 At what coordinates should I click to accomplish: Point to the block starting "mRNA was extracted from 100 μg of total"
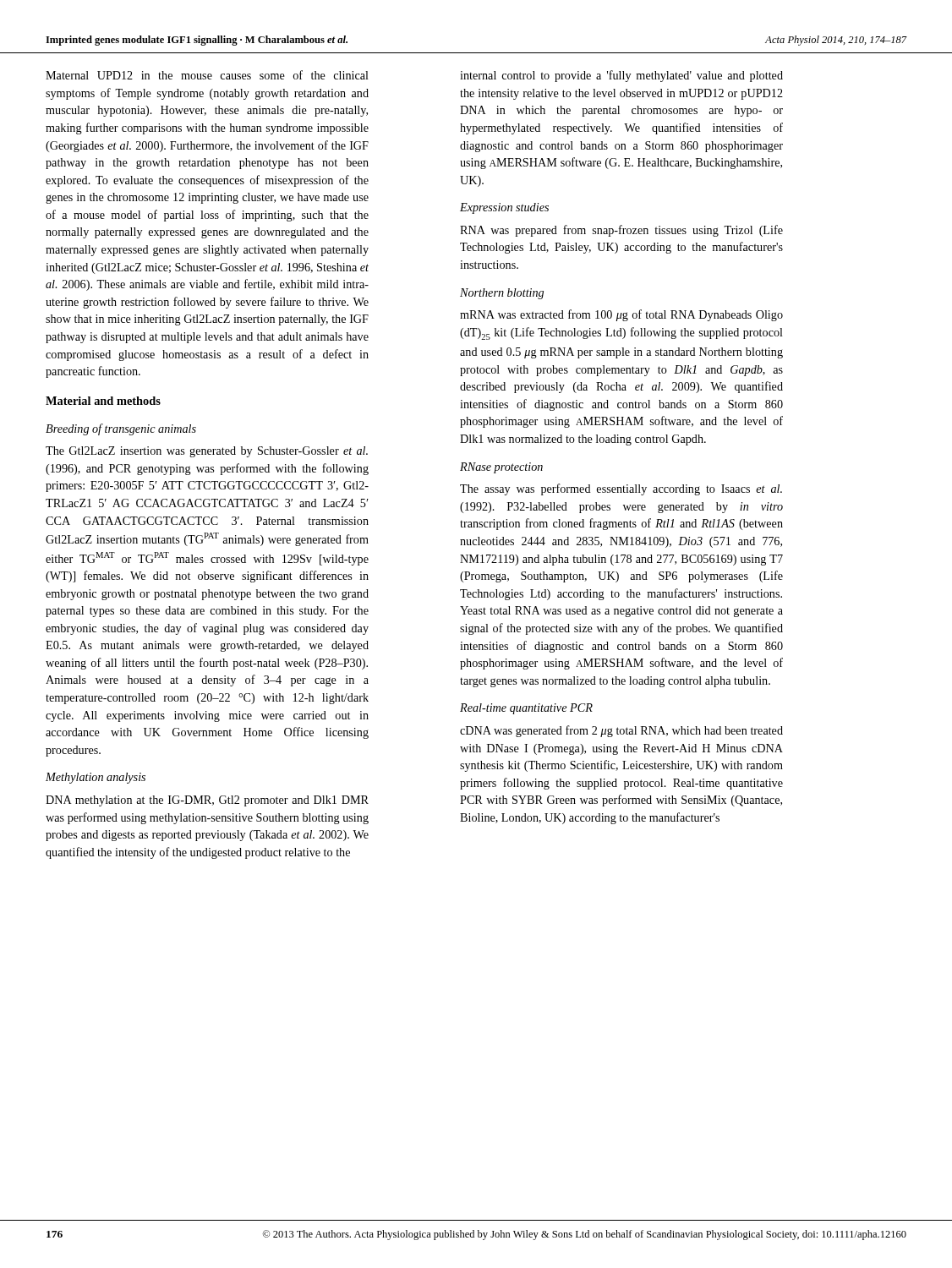(621, 377)
